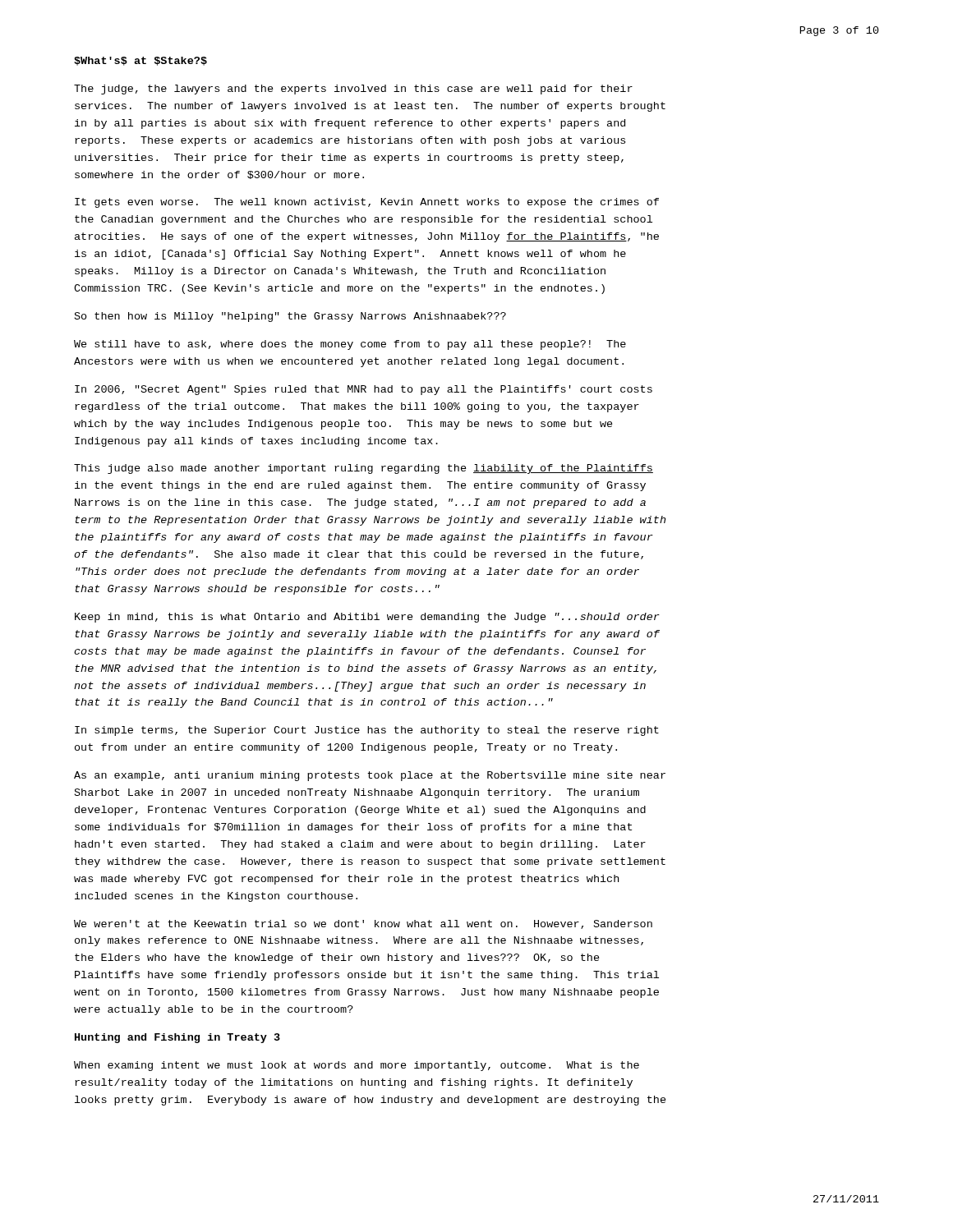Select the region starting "As an example, anti uranium mining protests"
Image resolution: width=953 pixels, height=1232 pixels.
point(370,836)
